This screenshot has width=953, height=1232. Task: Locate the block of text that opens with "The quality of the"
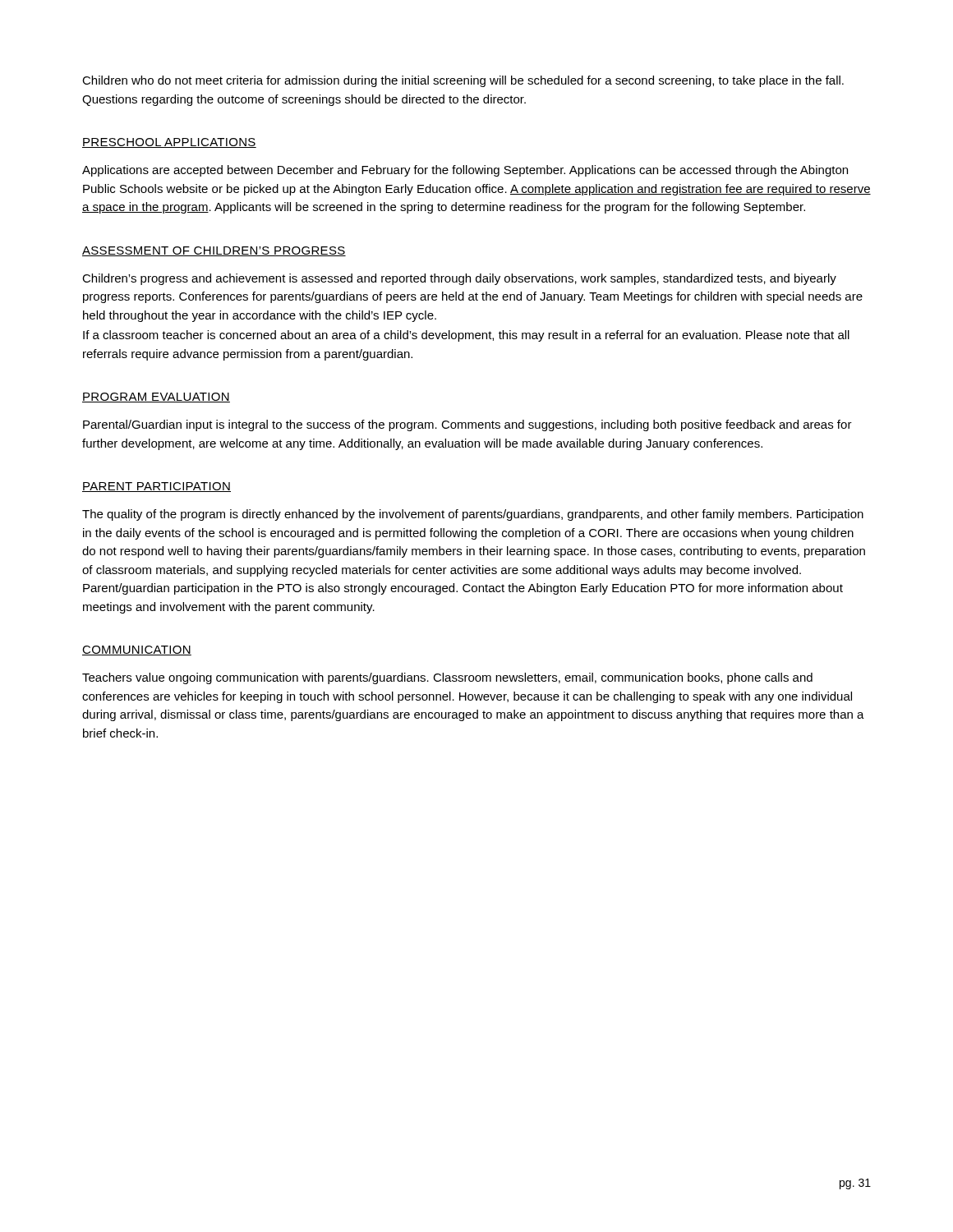point(476,561)
